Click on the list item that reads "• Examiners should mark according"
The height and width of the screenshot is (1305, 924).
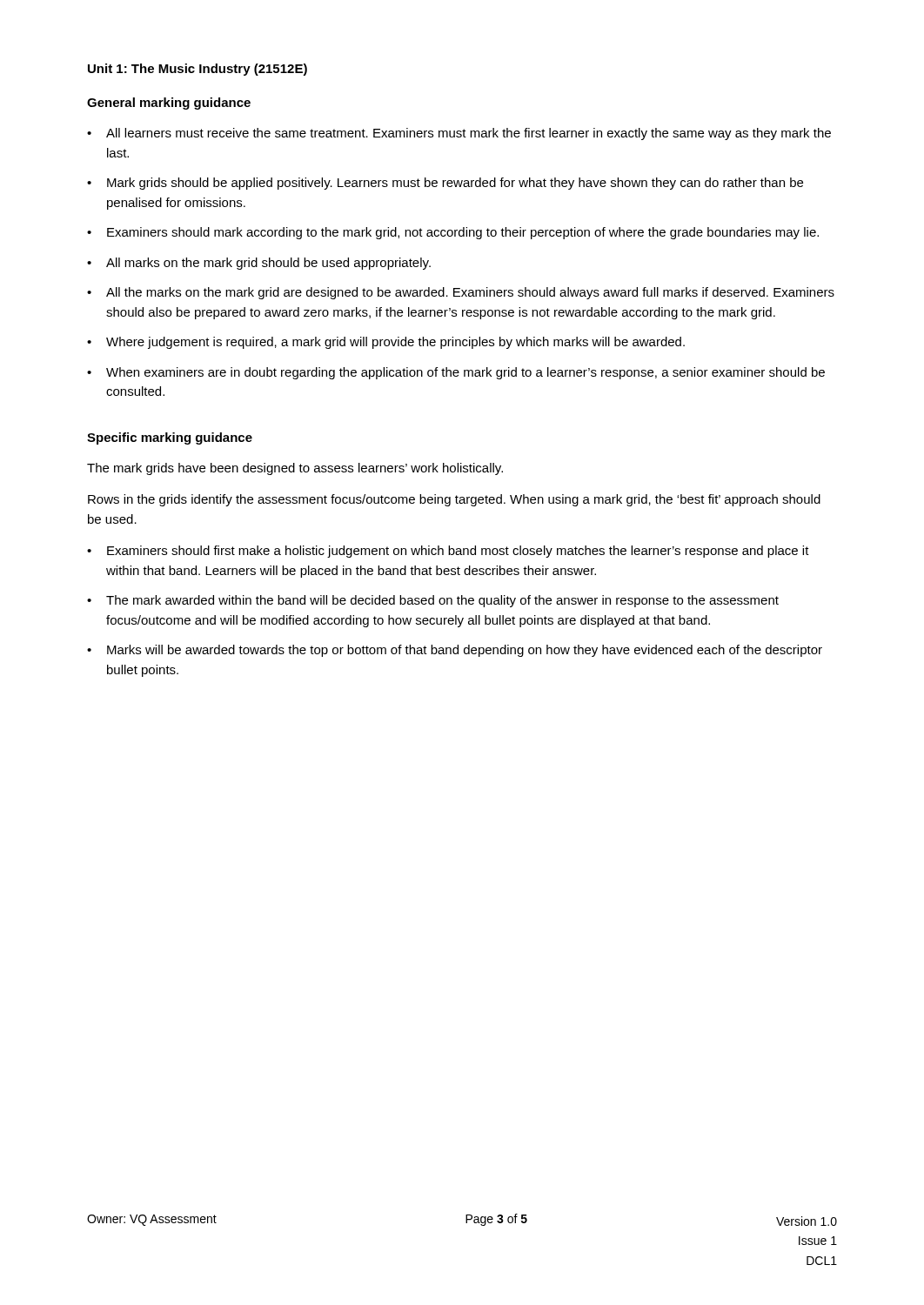coord(462,233)
